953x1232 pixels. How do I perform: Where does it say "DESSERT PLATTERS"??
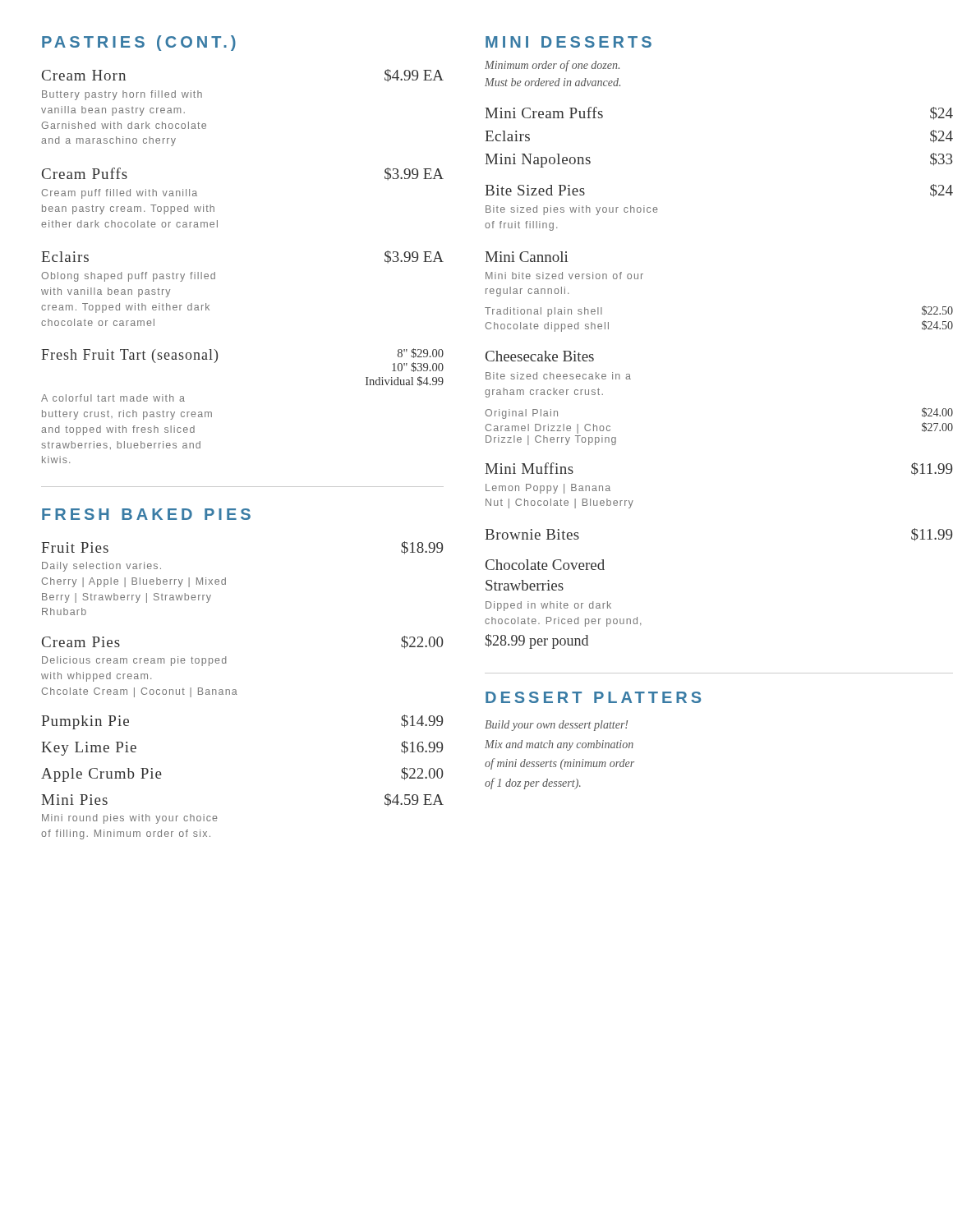point(593,697)
